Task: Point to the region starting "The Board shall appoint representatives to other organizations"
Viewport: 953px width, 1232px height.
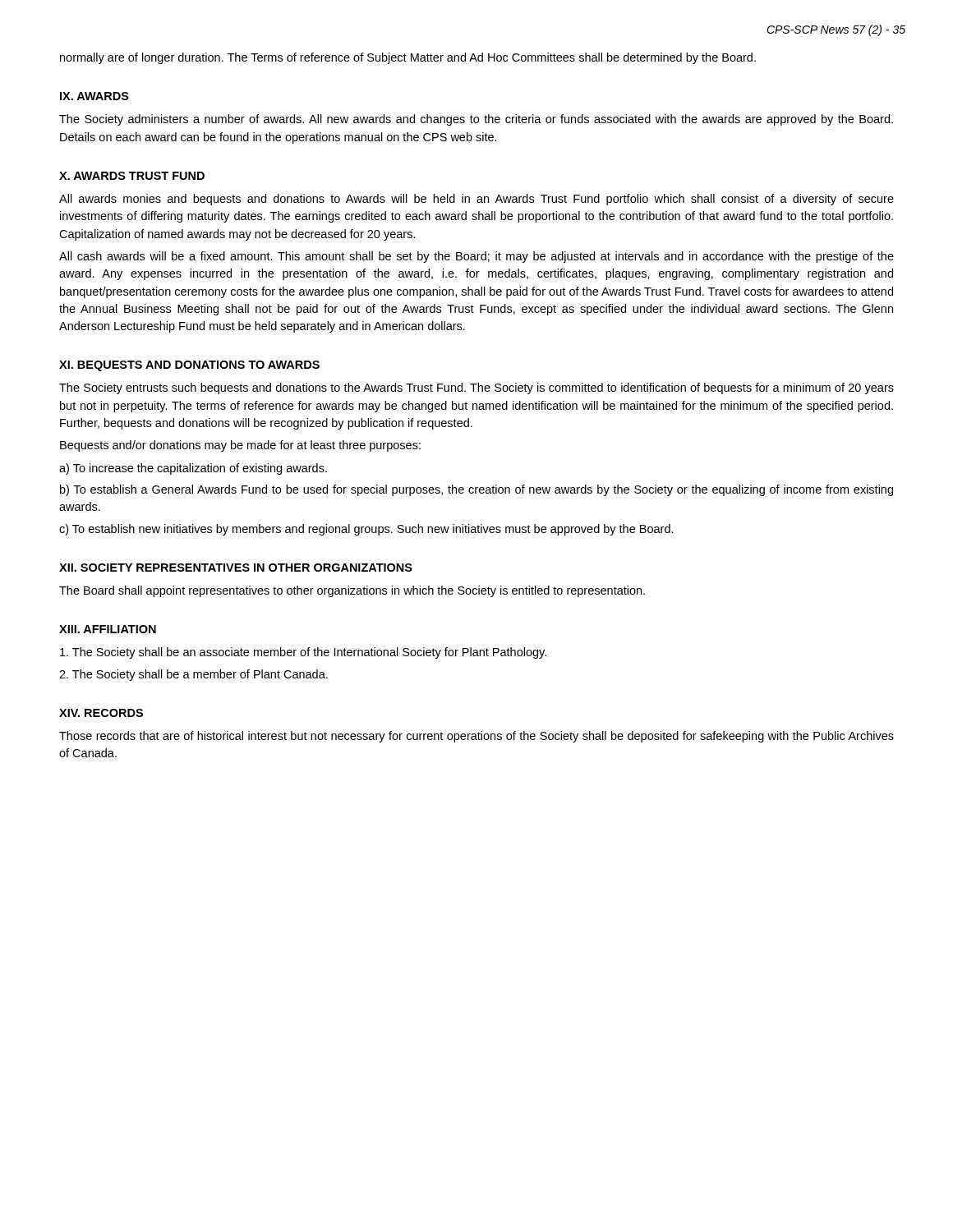Action: [353, 590]
